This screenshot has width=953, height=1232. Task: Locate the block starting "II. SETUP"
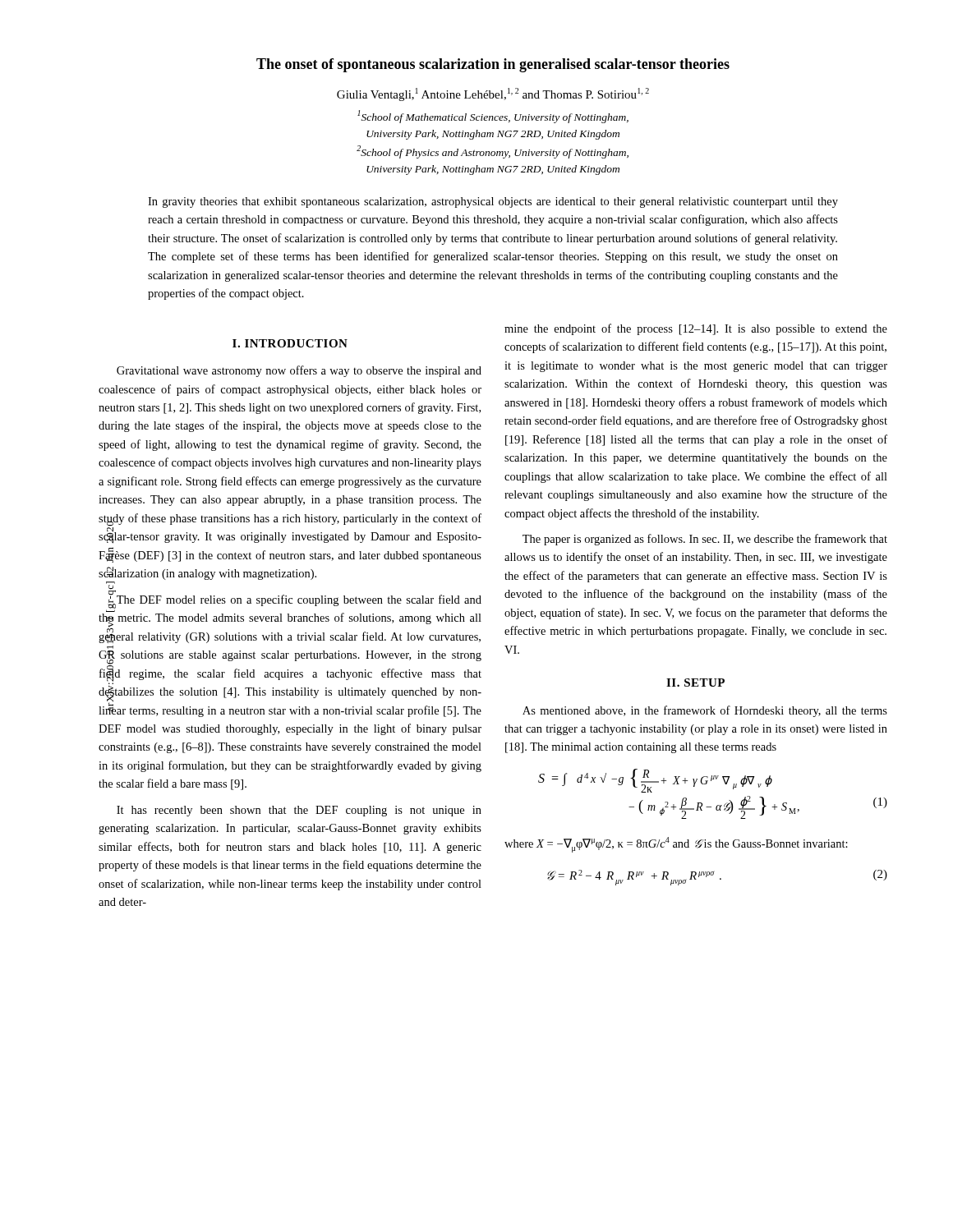(696, 683)
